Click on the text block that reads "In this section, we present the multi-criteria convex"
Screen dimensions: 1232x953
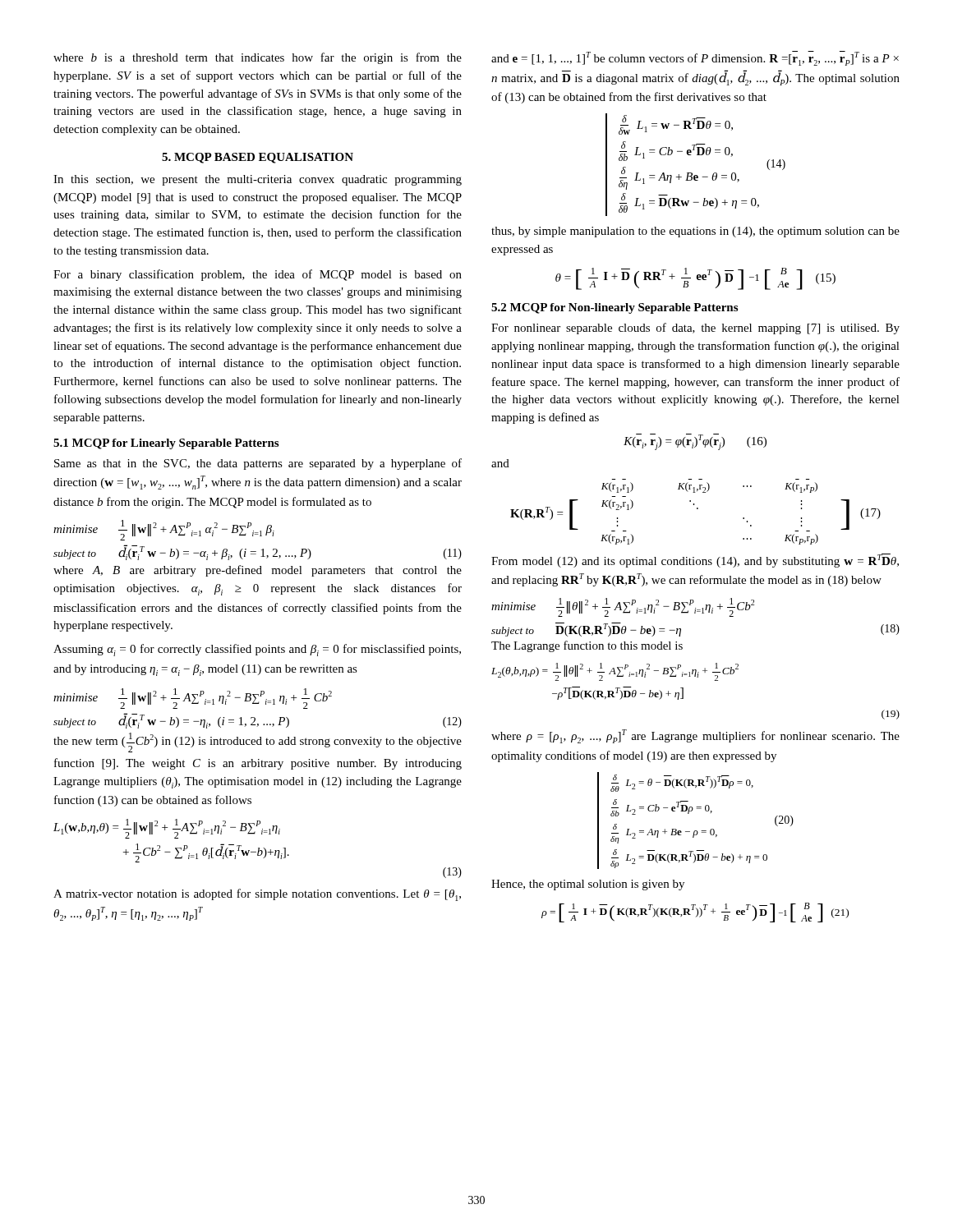coord(258,299)
